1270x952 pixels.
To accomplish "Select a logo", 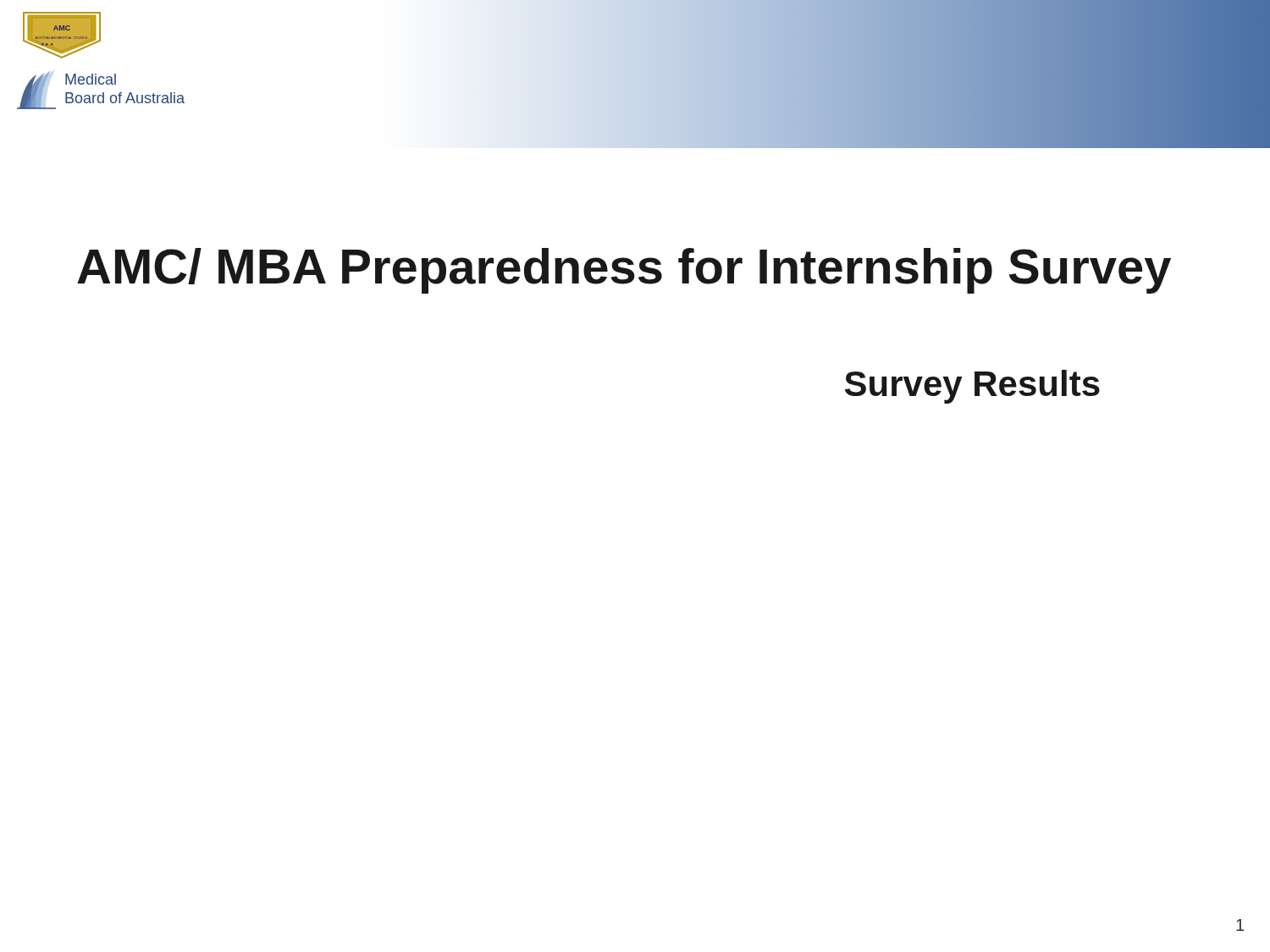I will point(100,60).
